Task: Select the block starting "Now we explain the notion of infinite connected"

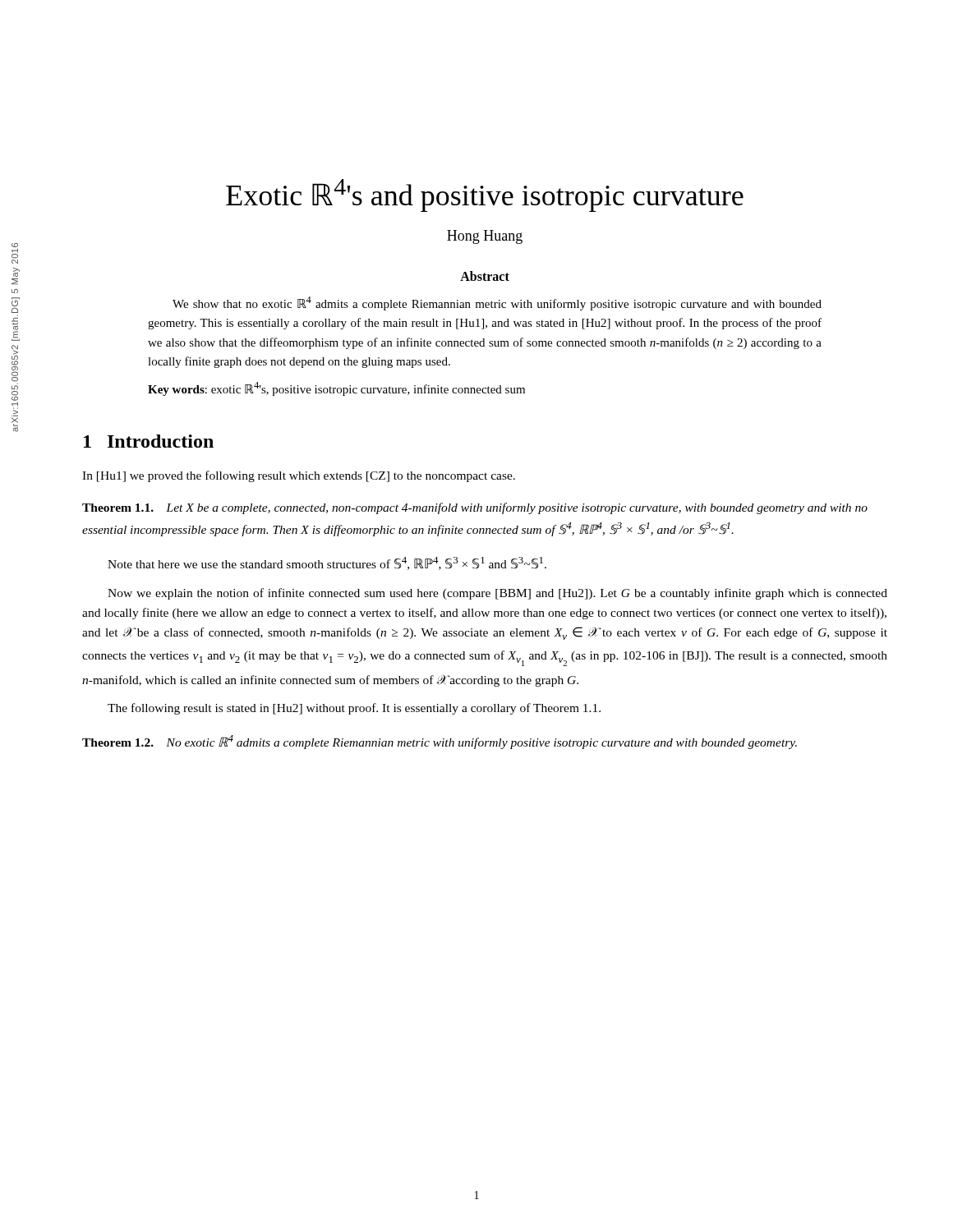Action: (x=485, y=636)
